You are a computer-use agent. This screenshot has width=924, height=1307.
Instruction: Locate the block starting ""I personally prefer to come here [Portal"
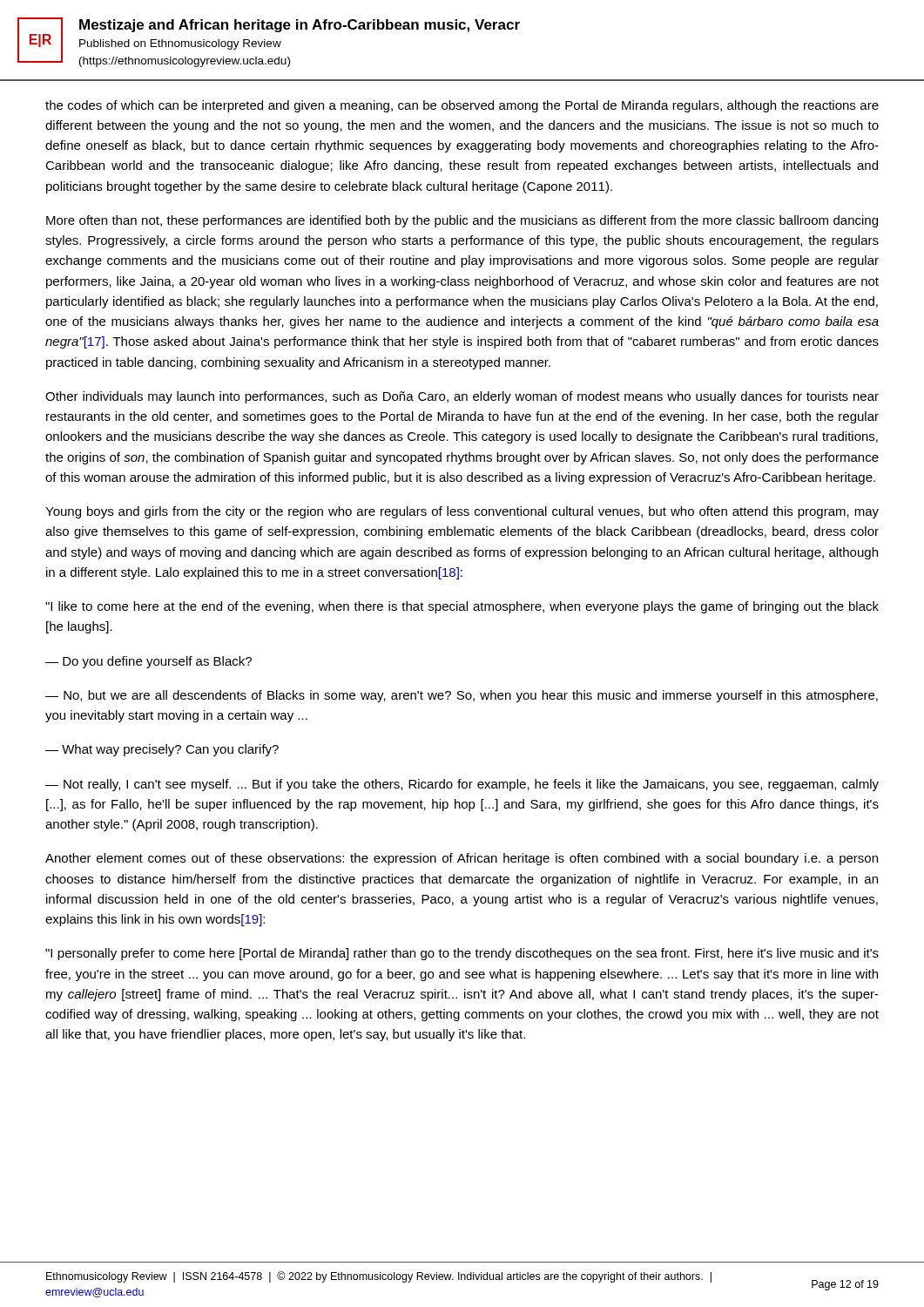click(x=462, y=994)
